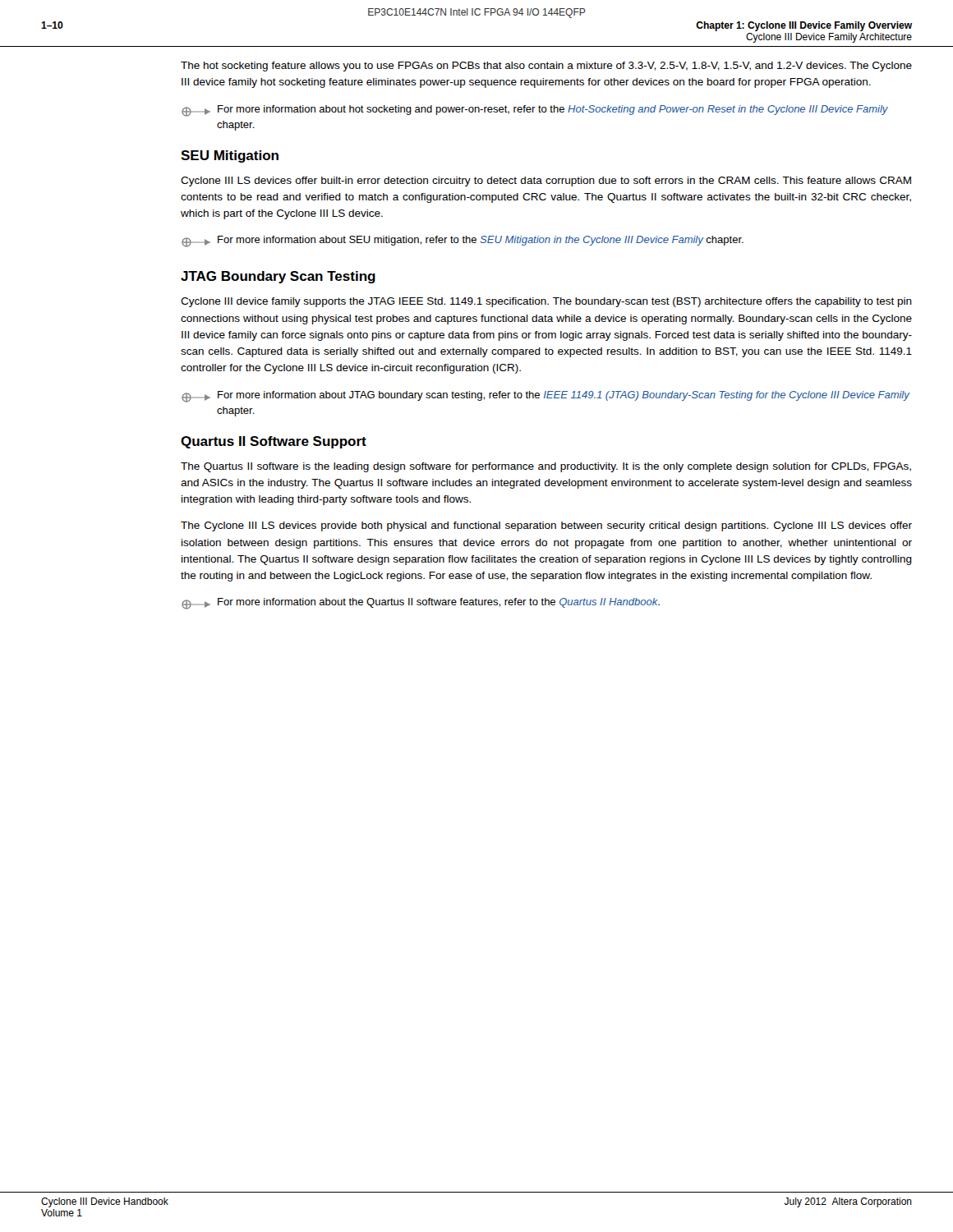Locate the text block starting "Cyclone III LS"
This screenshot has width=953, height=1232.
546,197
